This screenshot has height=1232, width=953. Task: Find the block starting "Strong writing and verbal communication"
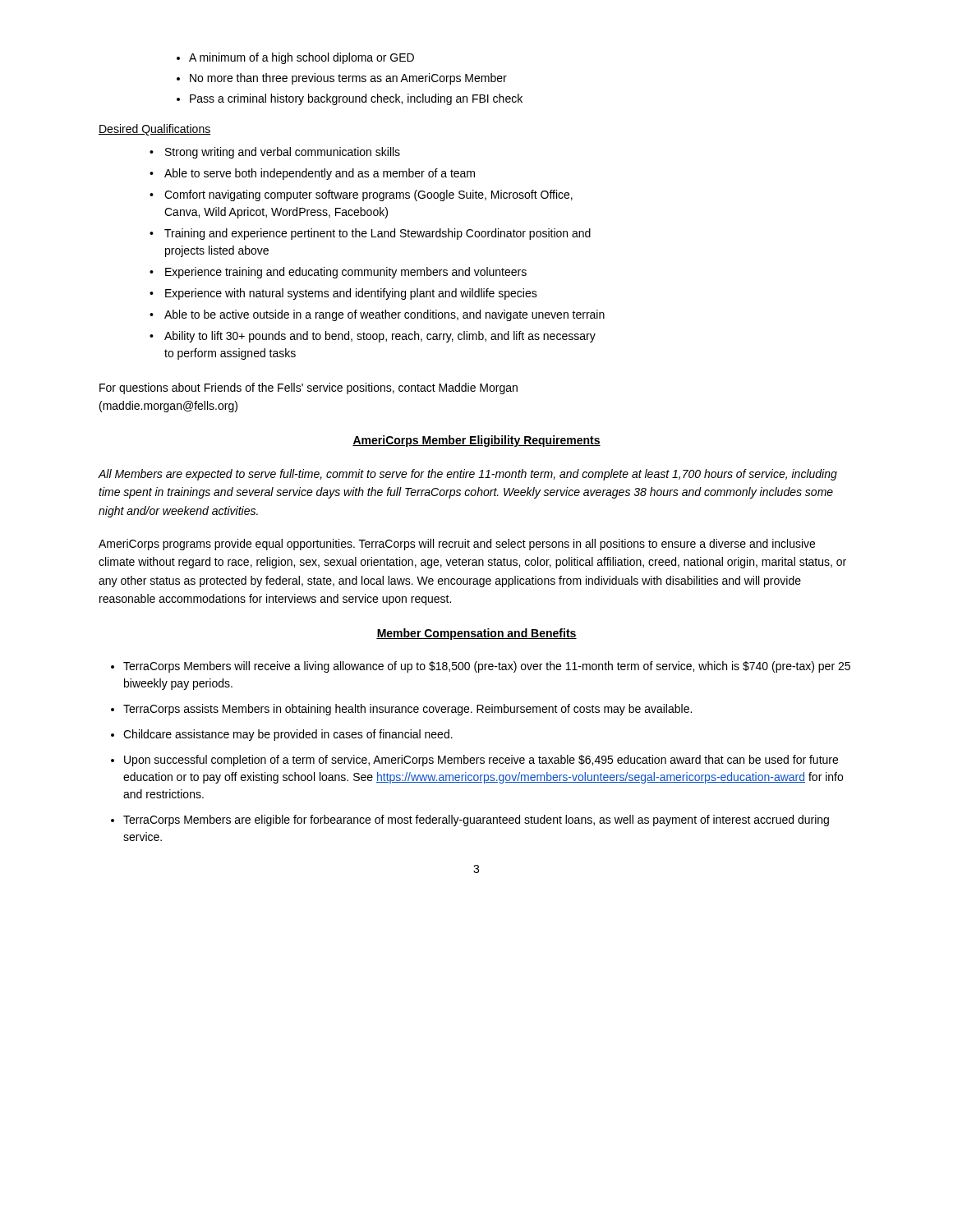(275, 153)
